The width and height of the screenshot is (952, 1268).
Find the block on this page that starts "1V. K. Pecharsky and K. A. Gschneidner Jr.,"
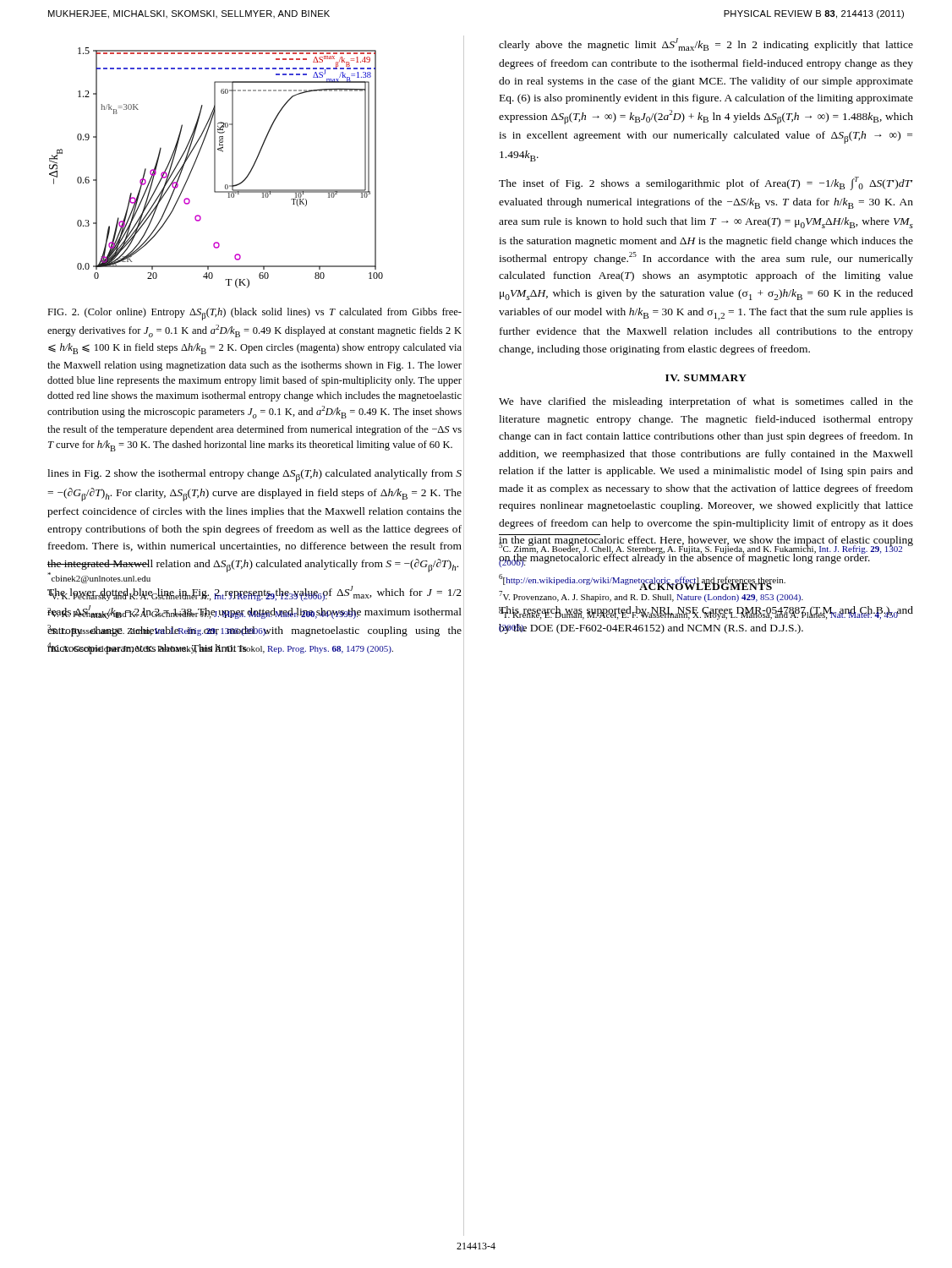[187, 595]
